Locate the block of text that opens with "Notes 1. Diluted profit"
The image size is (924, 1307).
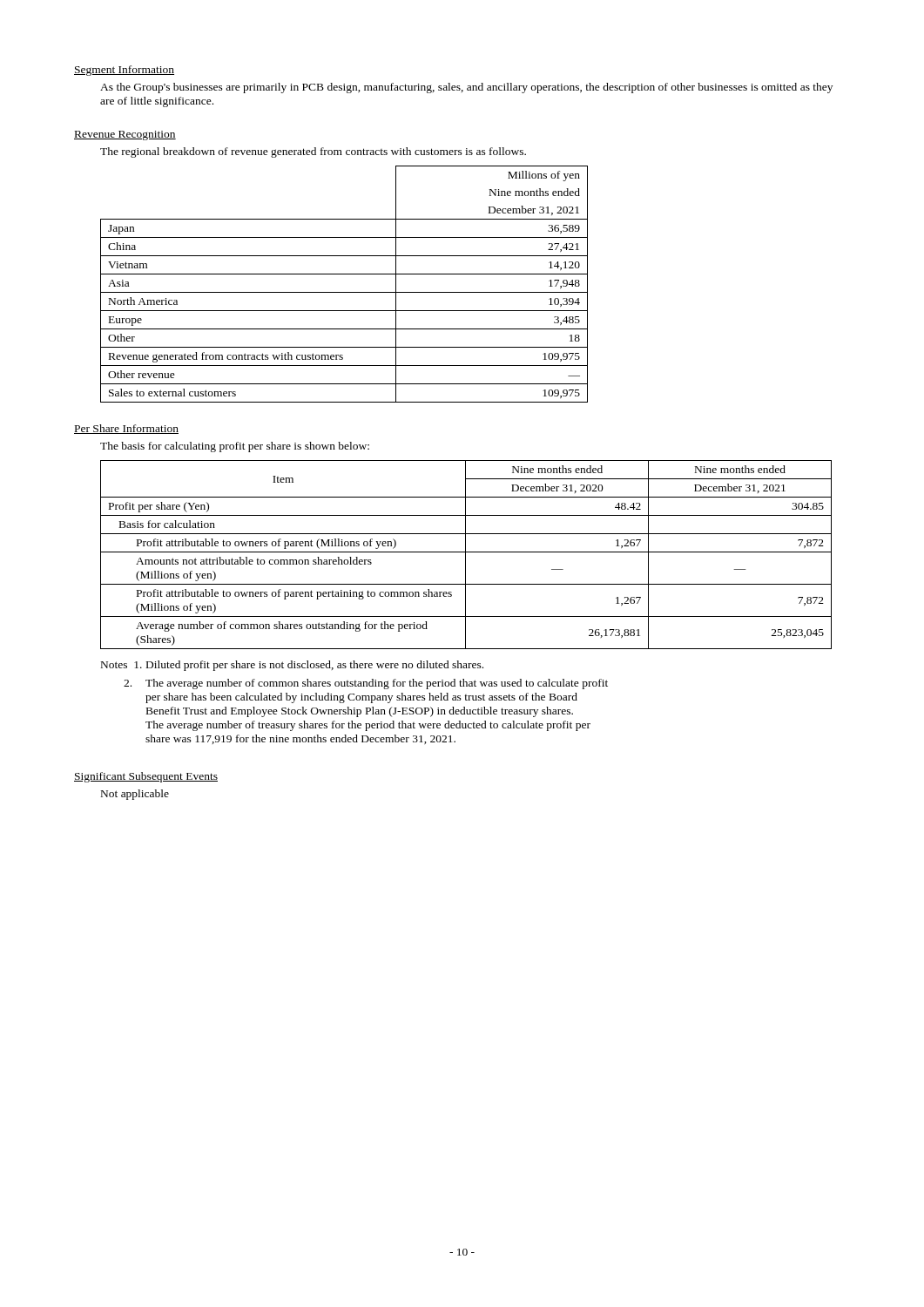tap(475, 702)
